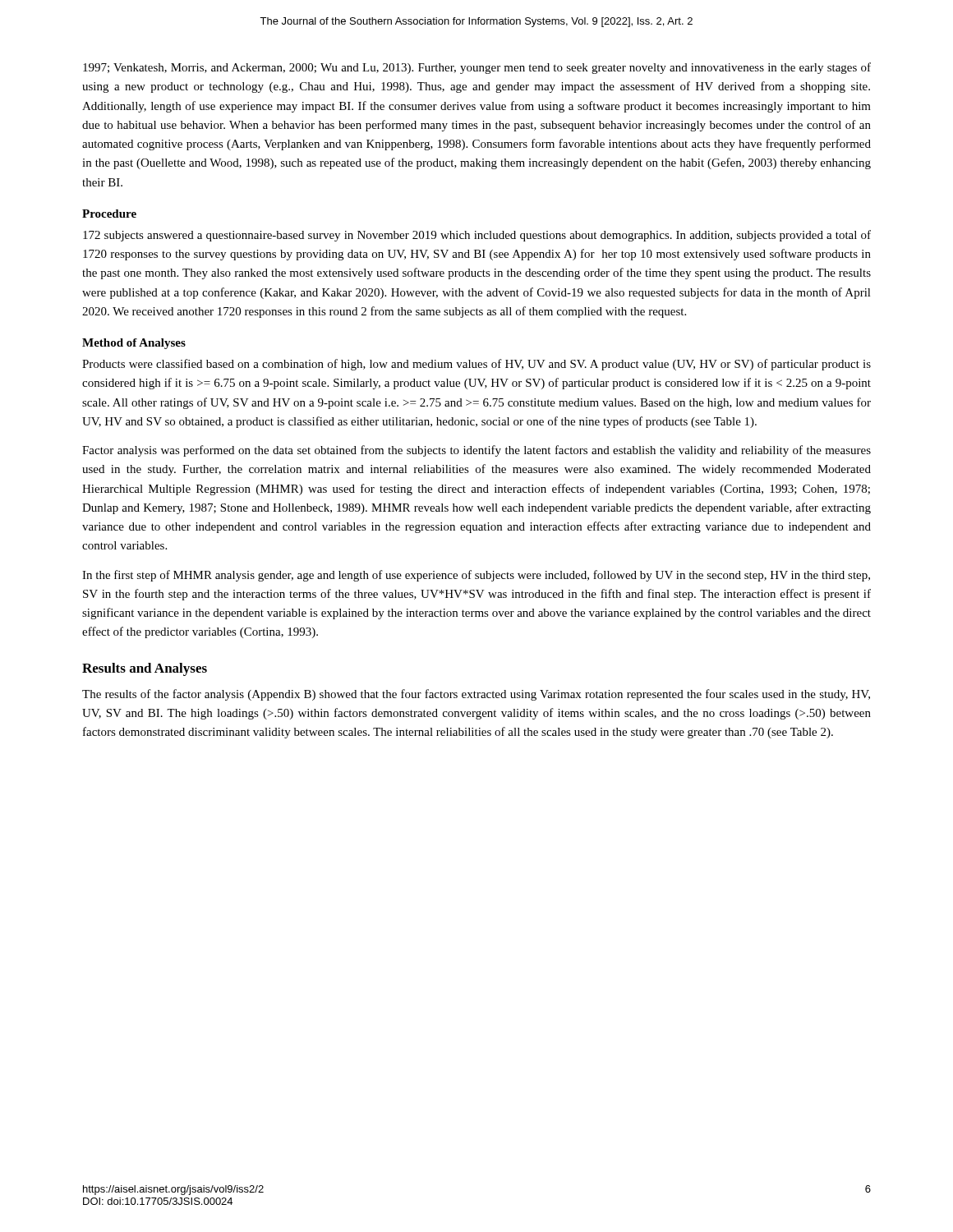
Task: Point to the block beginning "The results of the factor analysis (Appendix"
Action: pos(476,713)
